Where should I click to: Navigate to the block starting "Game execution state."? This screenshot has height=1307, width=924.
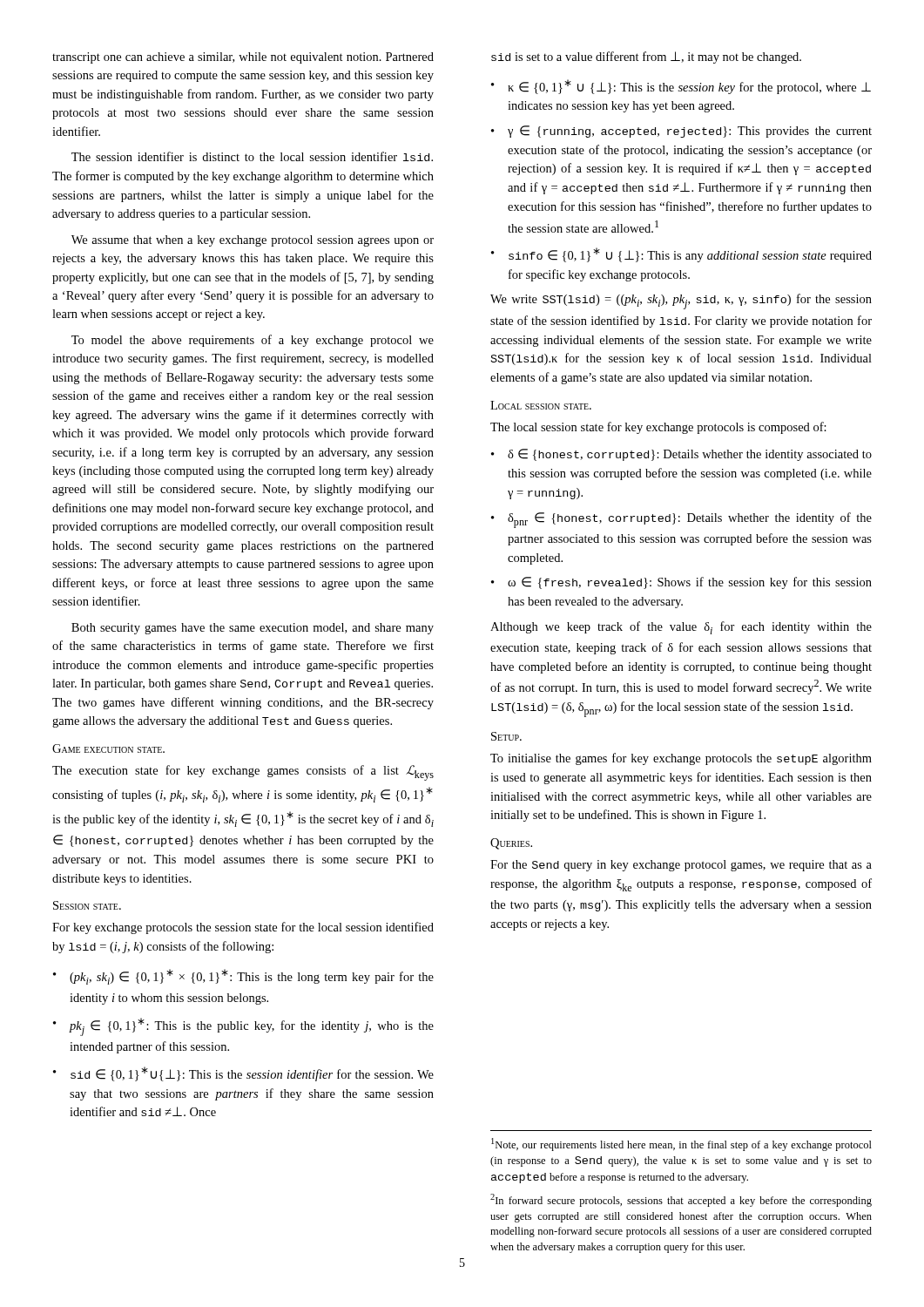click(x=109, y=749)
